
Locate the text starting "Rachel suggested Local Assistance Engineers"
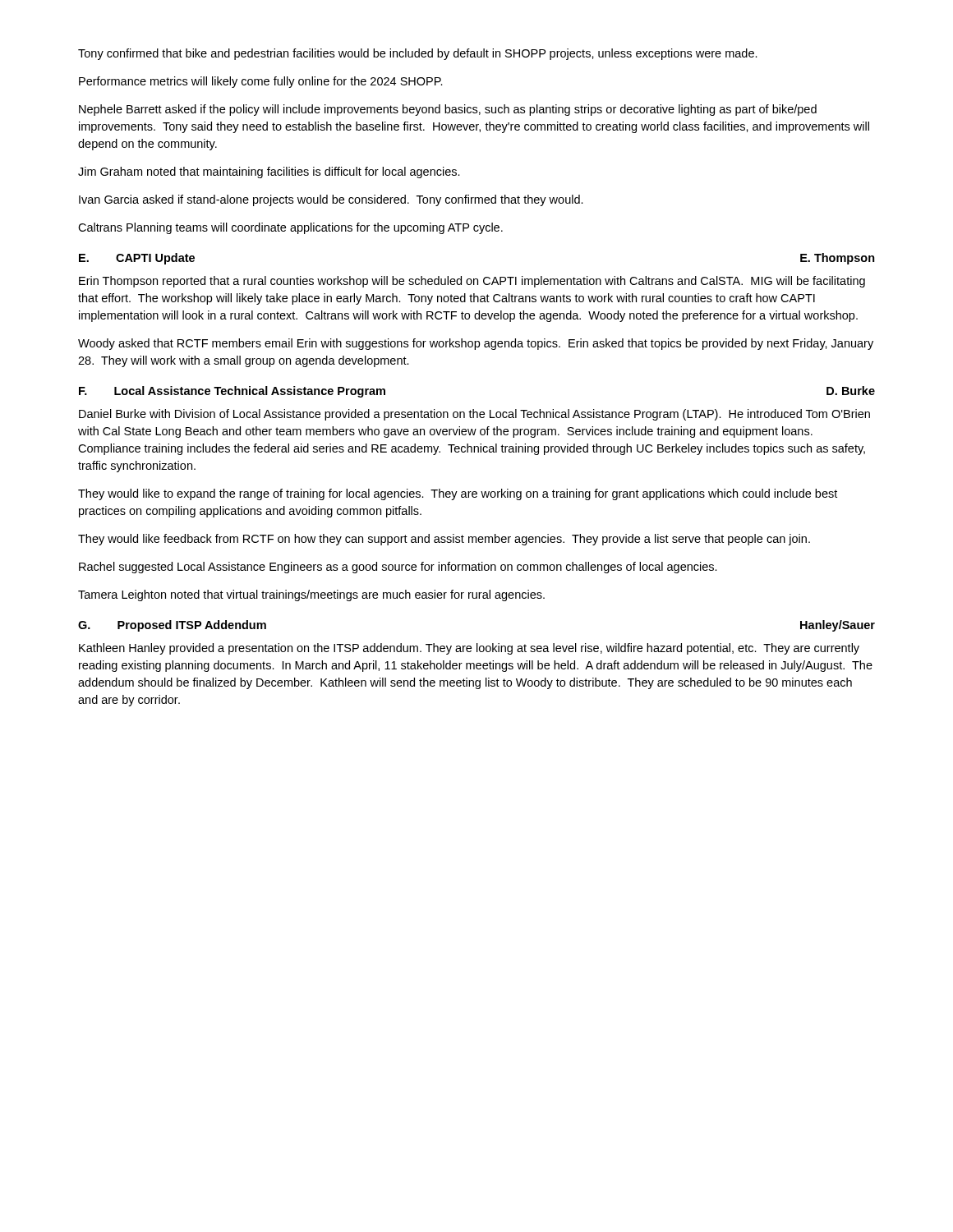click(x=398, y=567)
